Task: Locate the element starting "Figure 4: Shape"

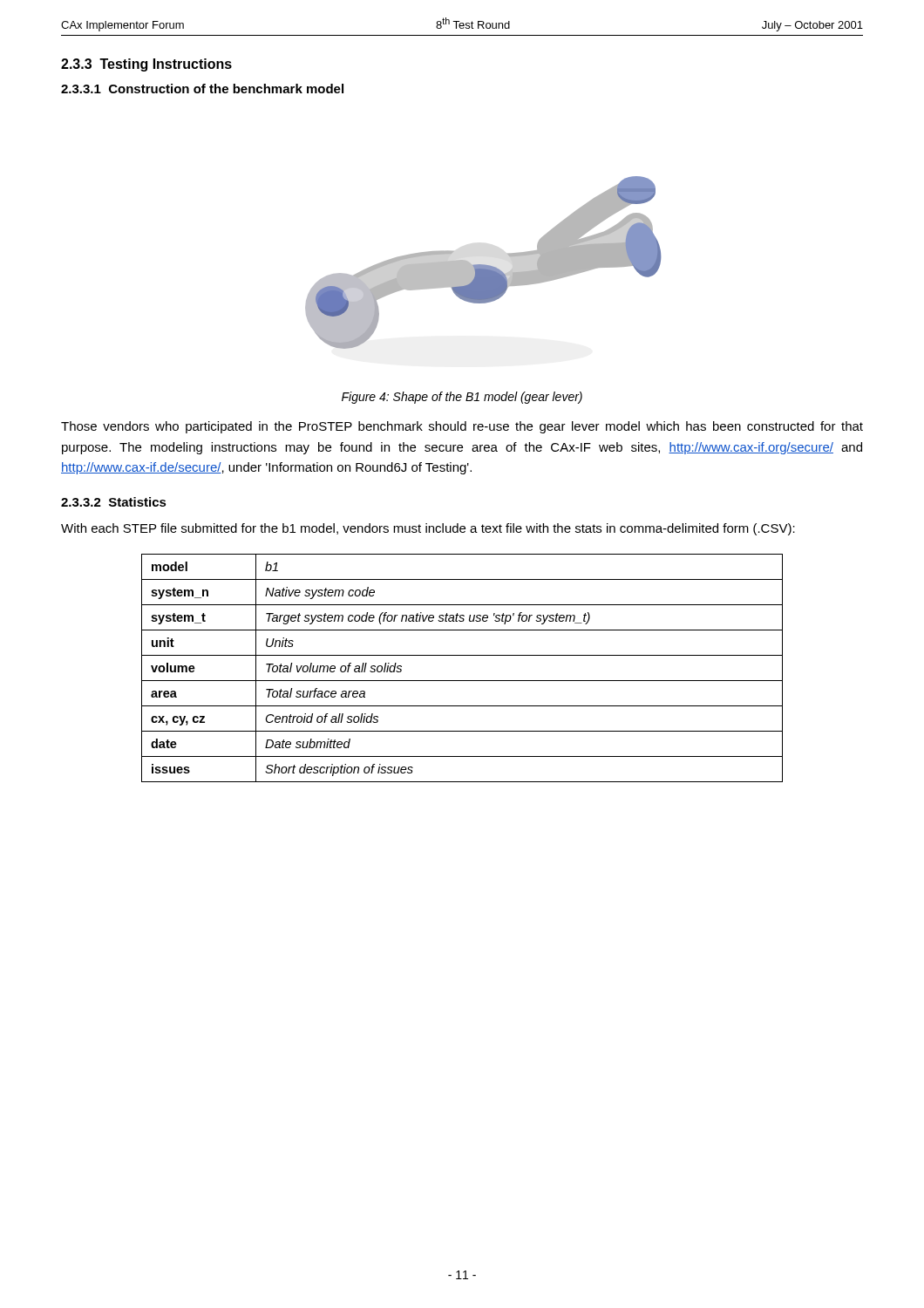Action: point(462,397)
